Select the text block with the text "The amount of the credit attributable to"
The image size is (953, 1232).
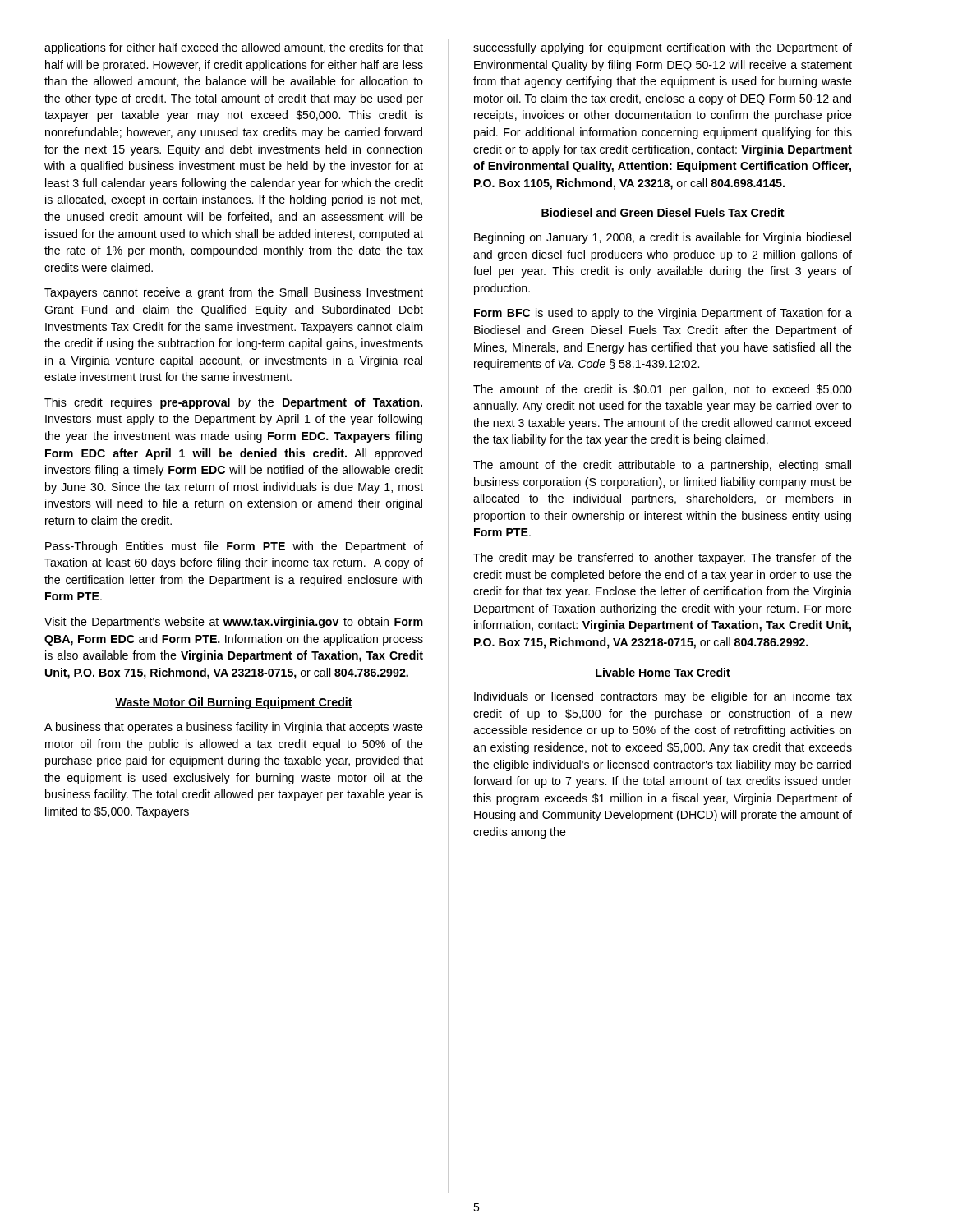[x=663, y=499]
